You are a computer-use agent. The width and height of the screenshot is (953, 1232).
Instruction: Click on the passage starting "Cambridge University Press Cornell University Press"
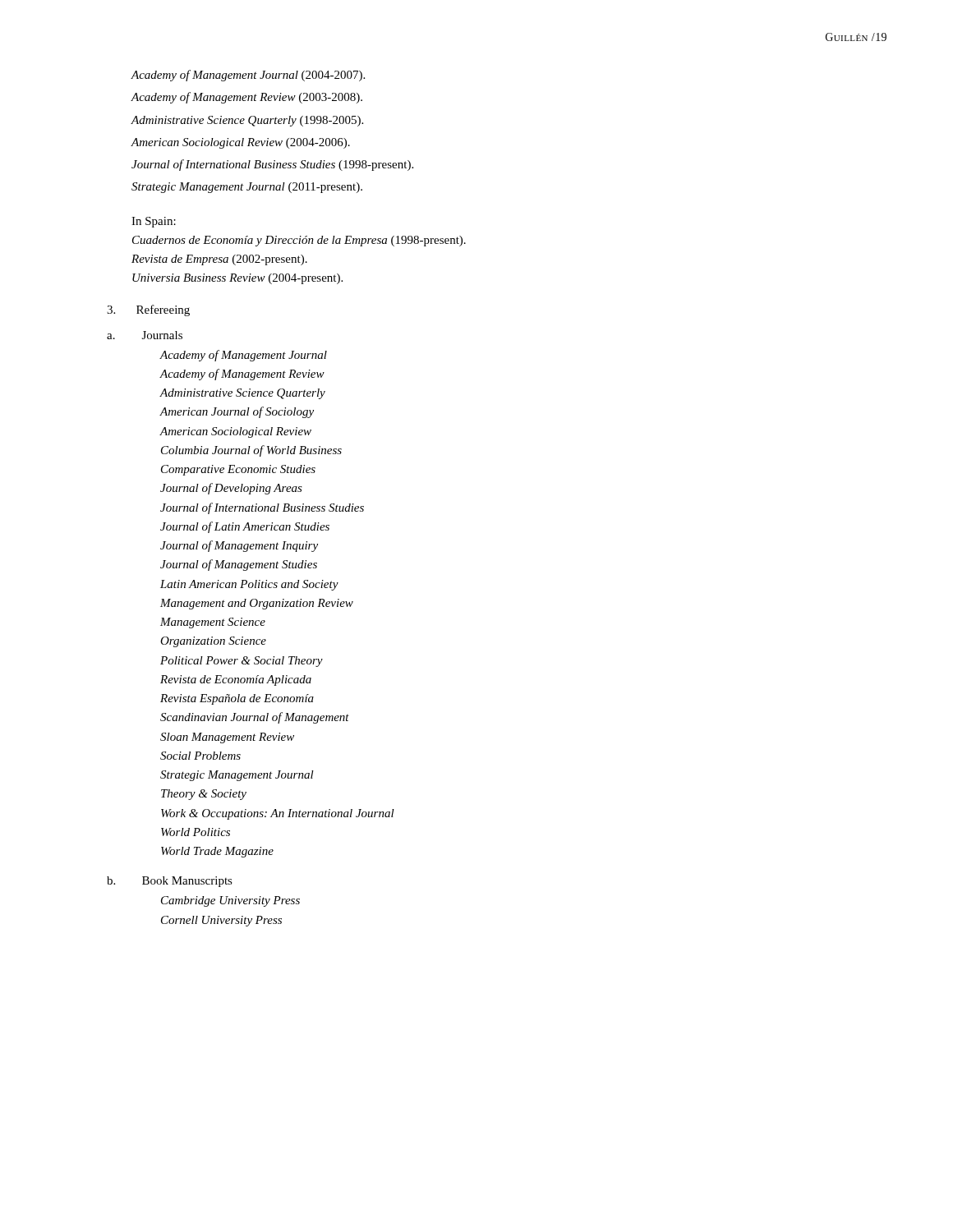tap(230, 901)
